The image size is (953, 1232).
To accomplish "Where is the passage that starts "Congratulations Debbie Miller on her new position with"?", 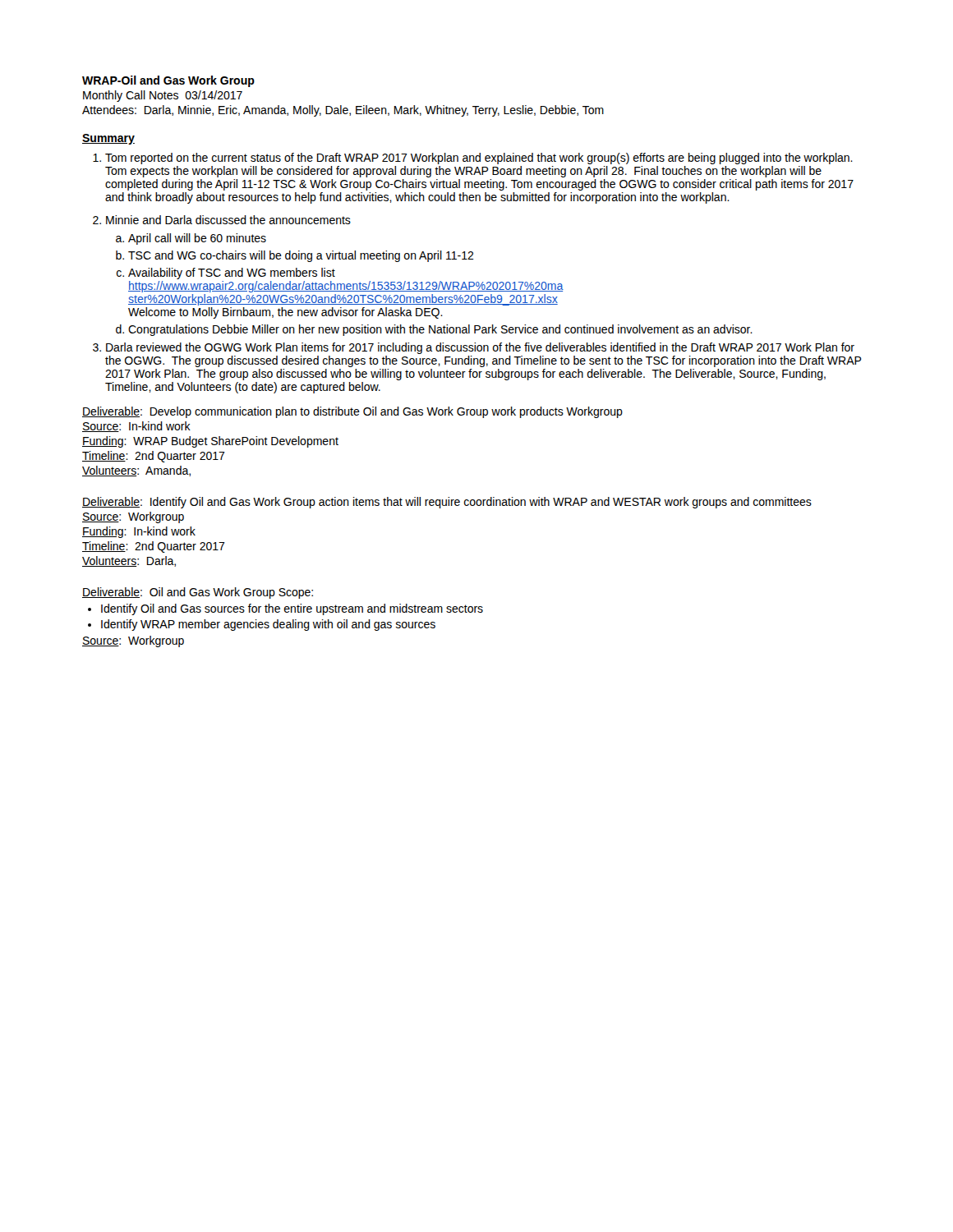I will click(x=440, y=329).
